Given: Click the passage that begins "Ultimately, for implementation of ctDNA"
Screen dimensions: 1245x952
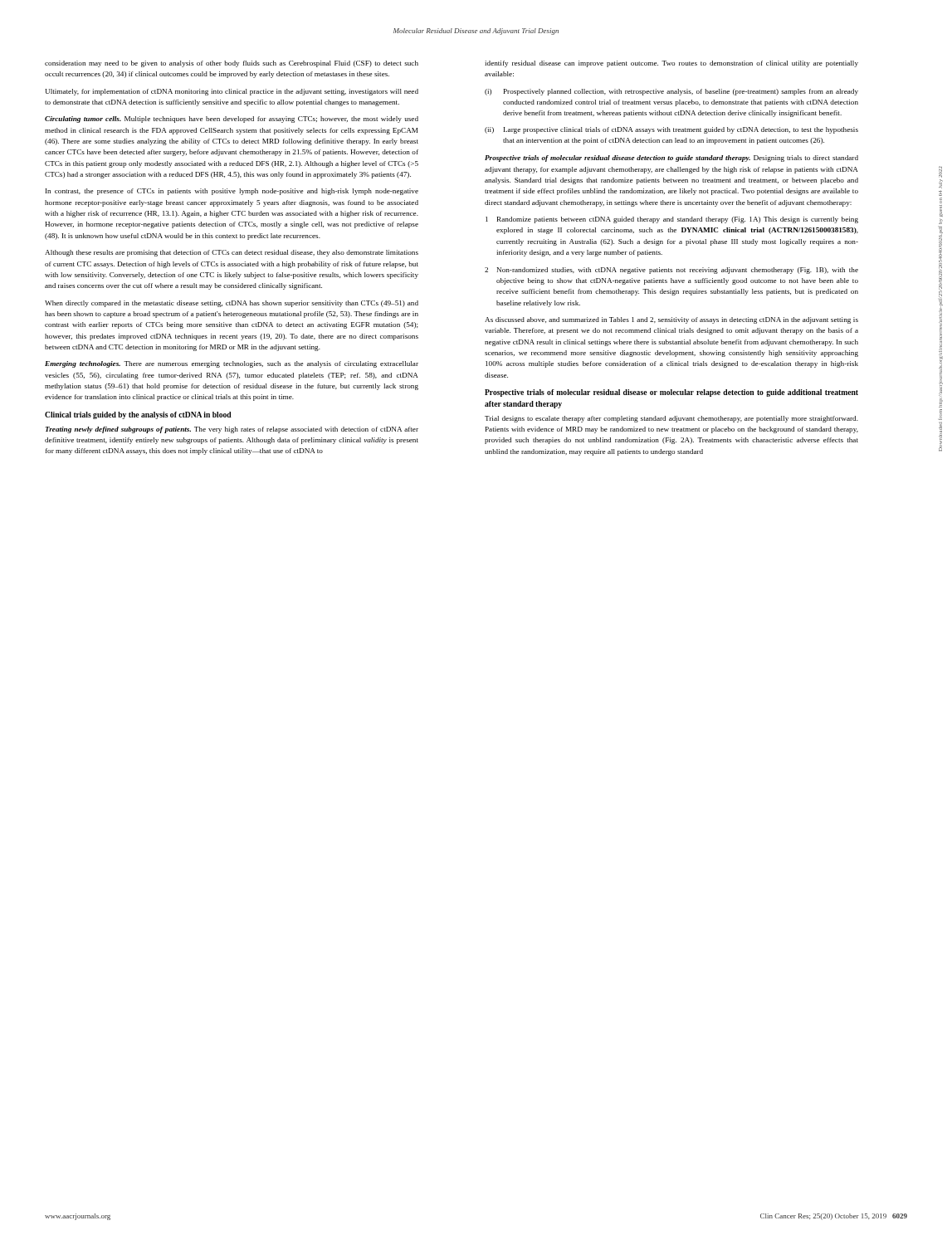Looking at the screenshot, I should [x=232, y=97].
